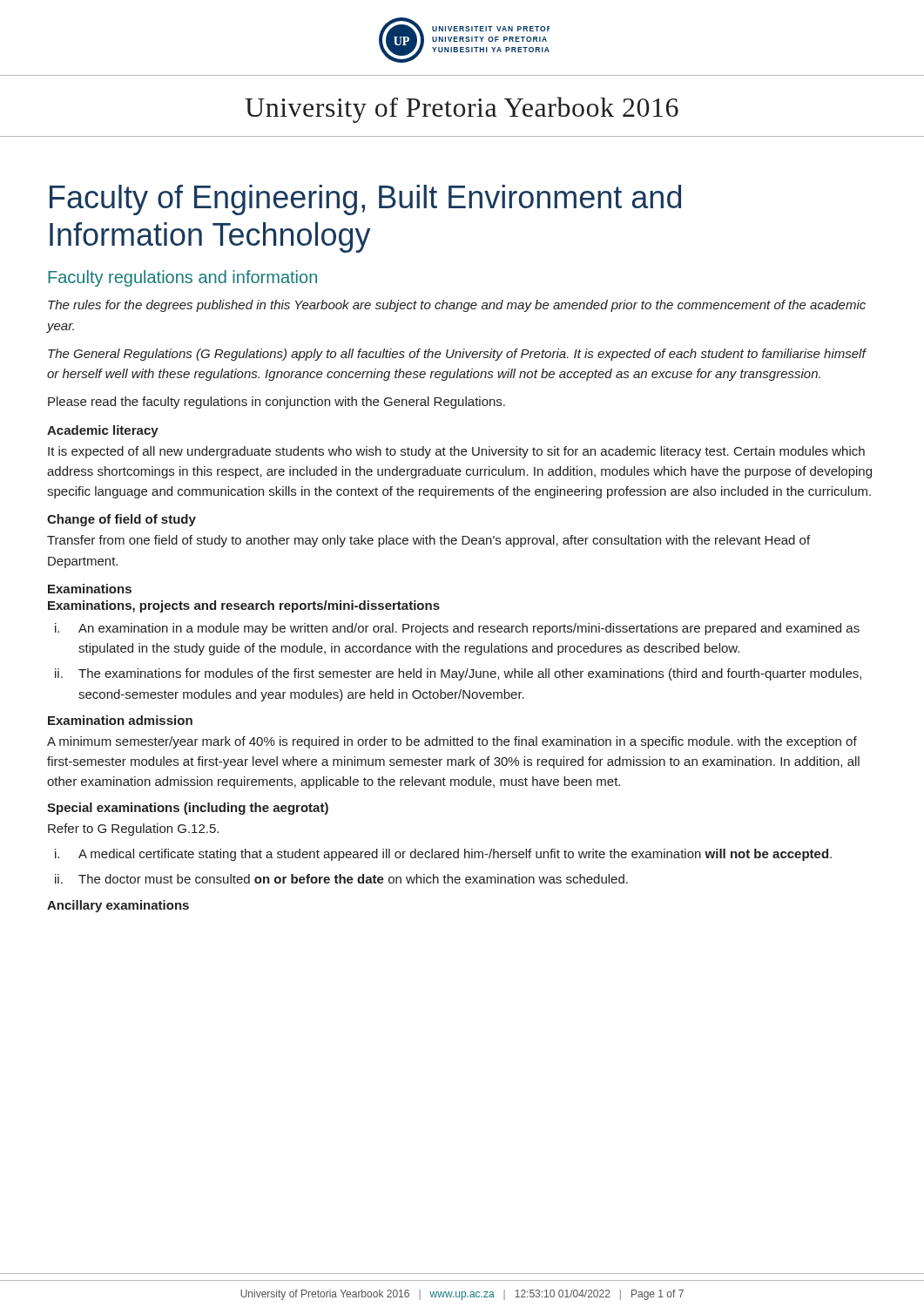Image resolution: width=924 pixels, height=1307 pixels.
Task: Click the passage that begins "The General Regulations"
Action: pyautogui.click(x=456, y=363)
